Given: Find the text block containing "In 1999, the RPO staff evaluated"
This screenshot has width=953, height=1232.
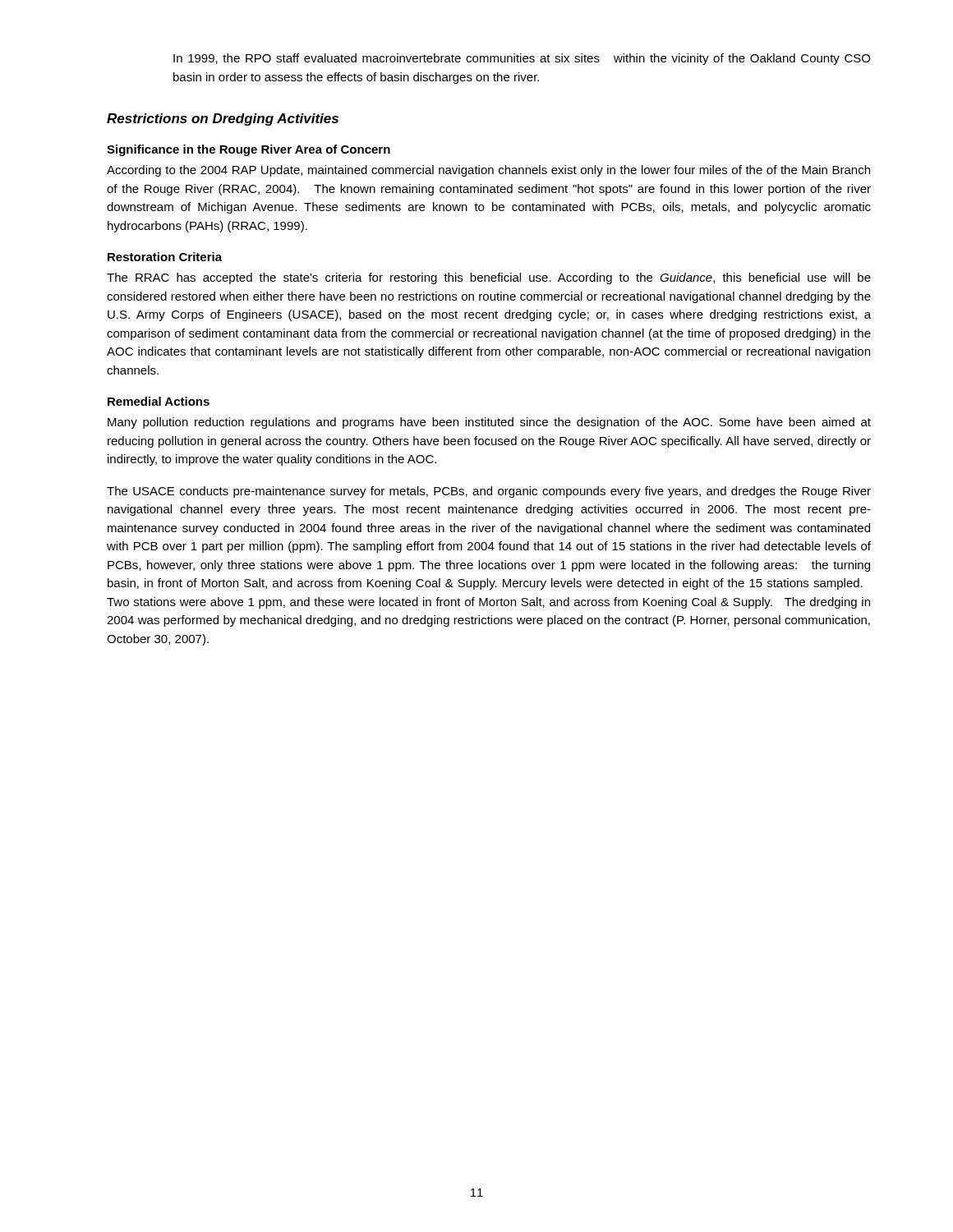Looking at the screenshot, I should point(522,67).
